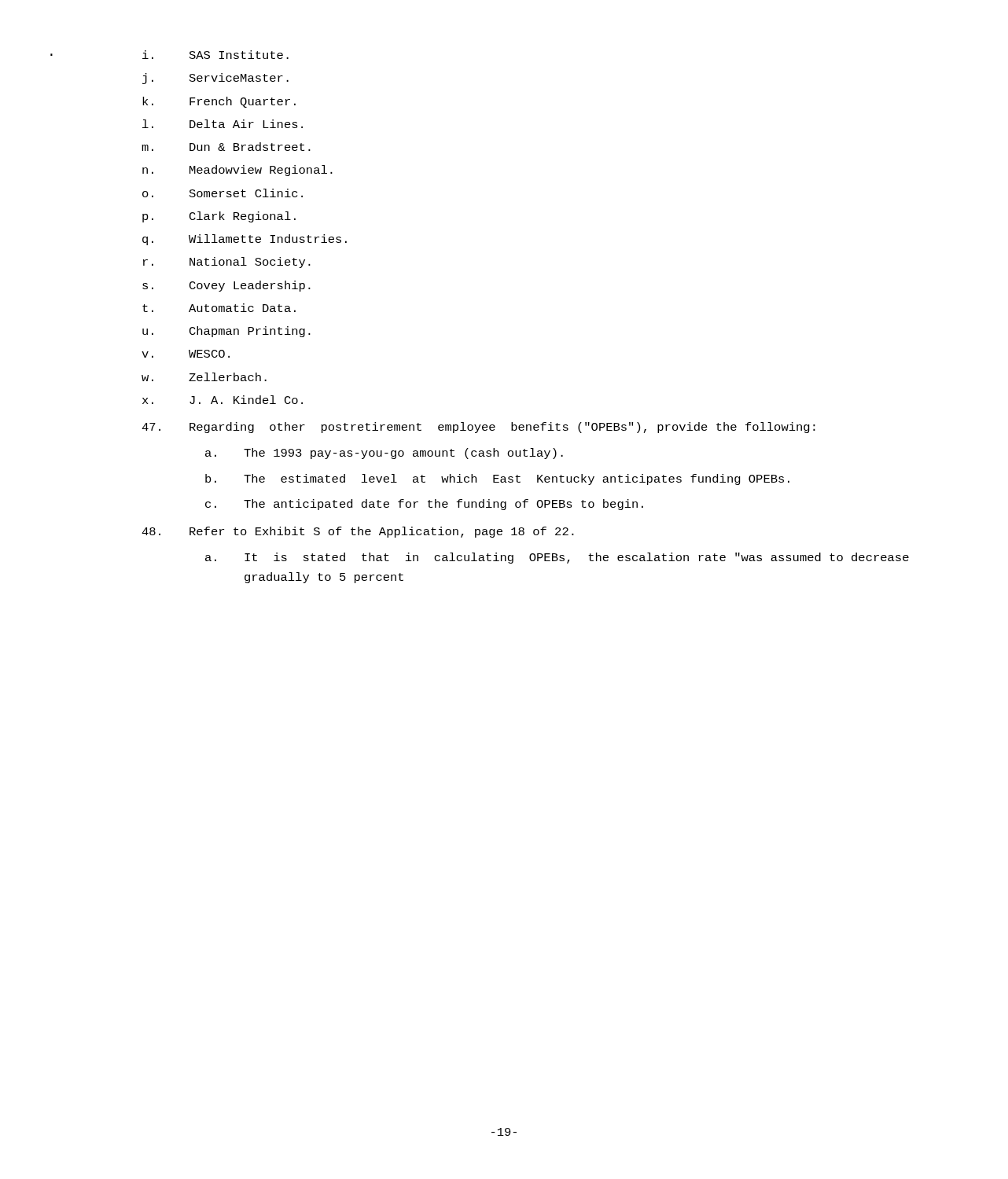Locate the text "t. Automatic Data."
This screenshot has height=1179, width=1008.
click(x=220, y=309)
